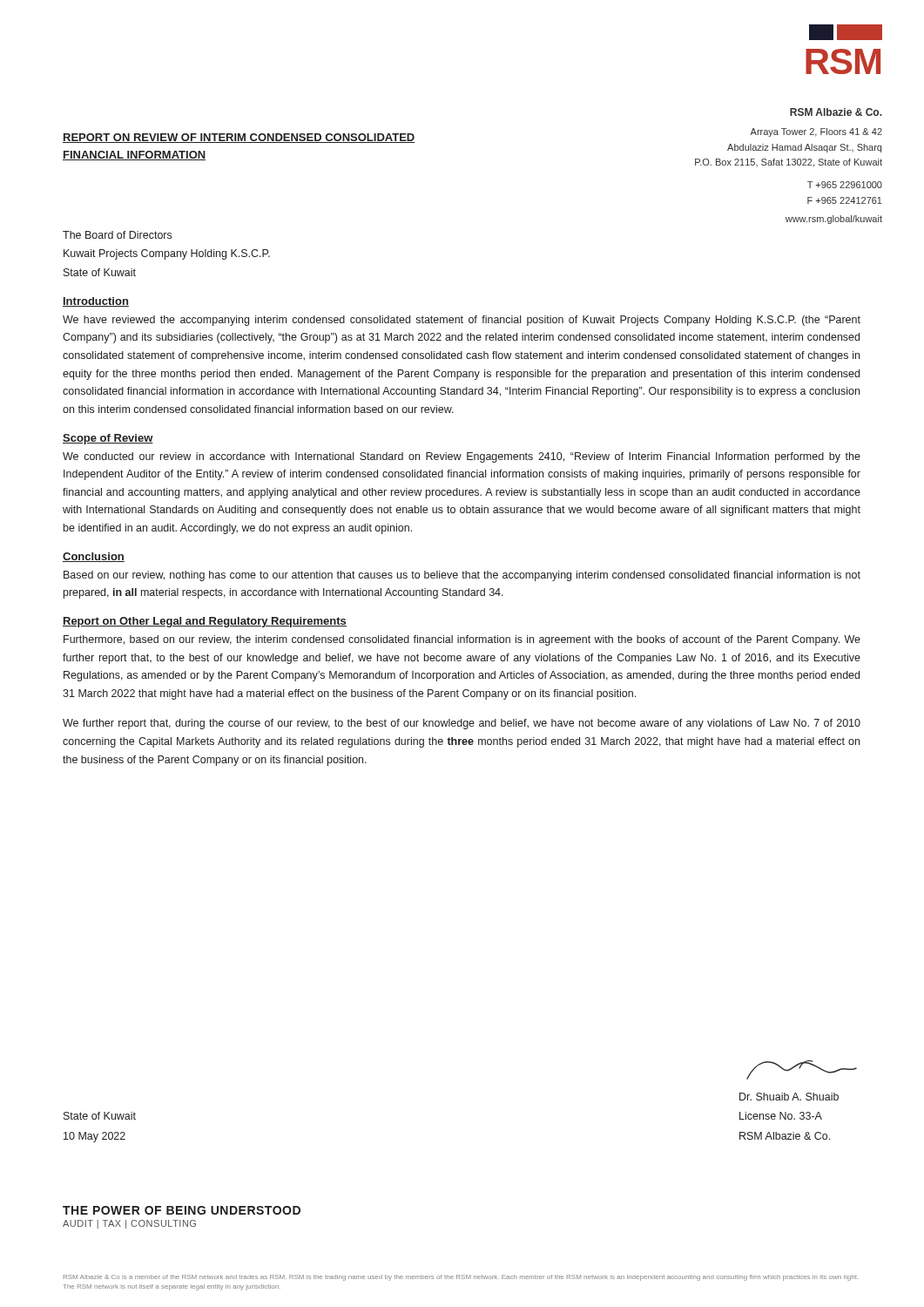Point to the text block starting "RSM Albazie & Co. Arraya Tower"
This screenshot has height=1307, width=924.
(760, 166)
